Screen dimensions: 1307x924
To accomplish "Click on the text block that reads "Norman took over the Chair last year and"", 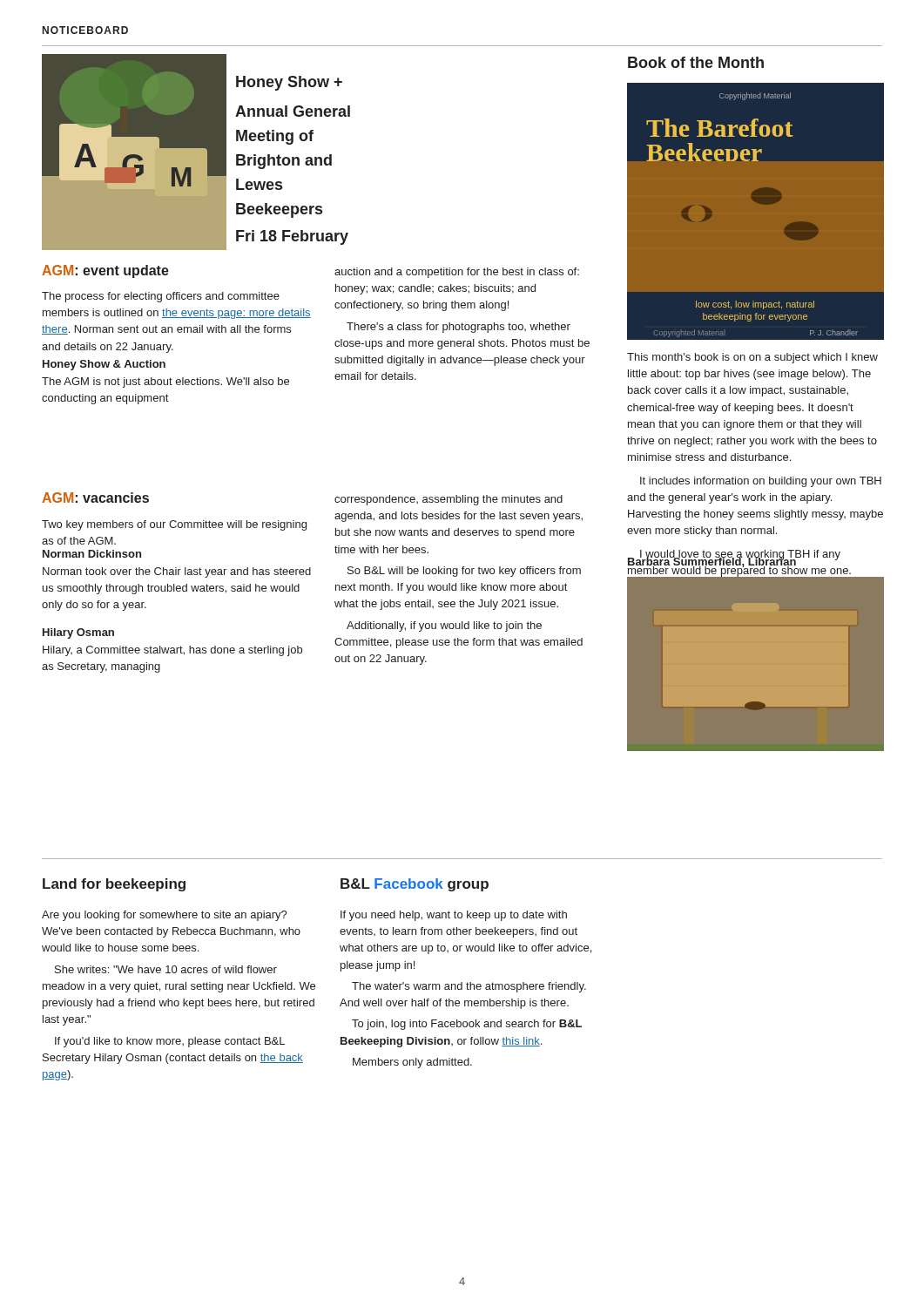I will pyautogui.click(x=177, y=588).
